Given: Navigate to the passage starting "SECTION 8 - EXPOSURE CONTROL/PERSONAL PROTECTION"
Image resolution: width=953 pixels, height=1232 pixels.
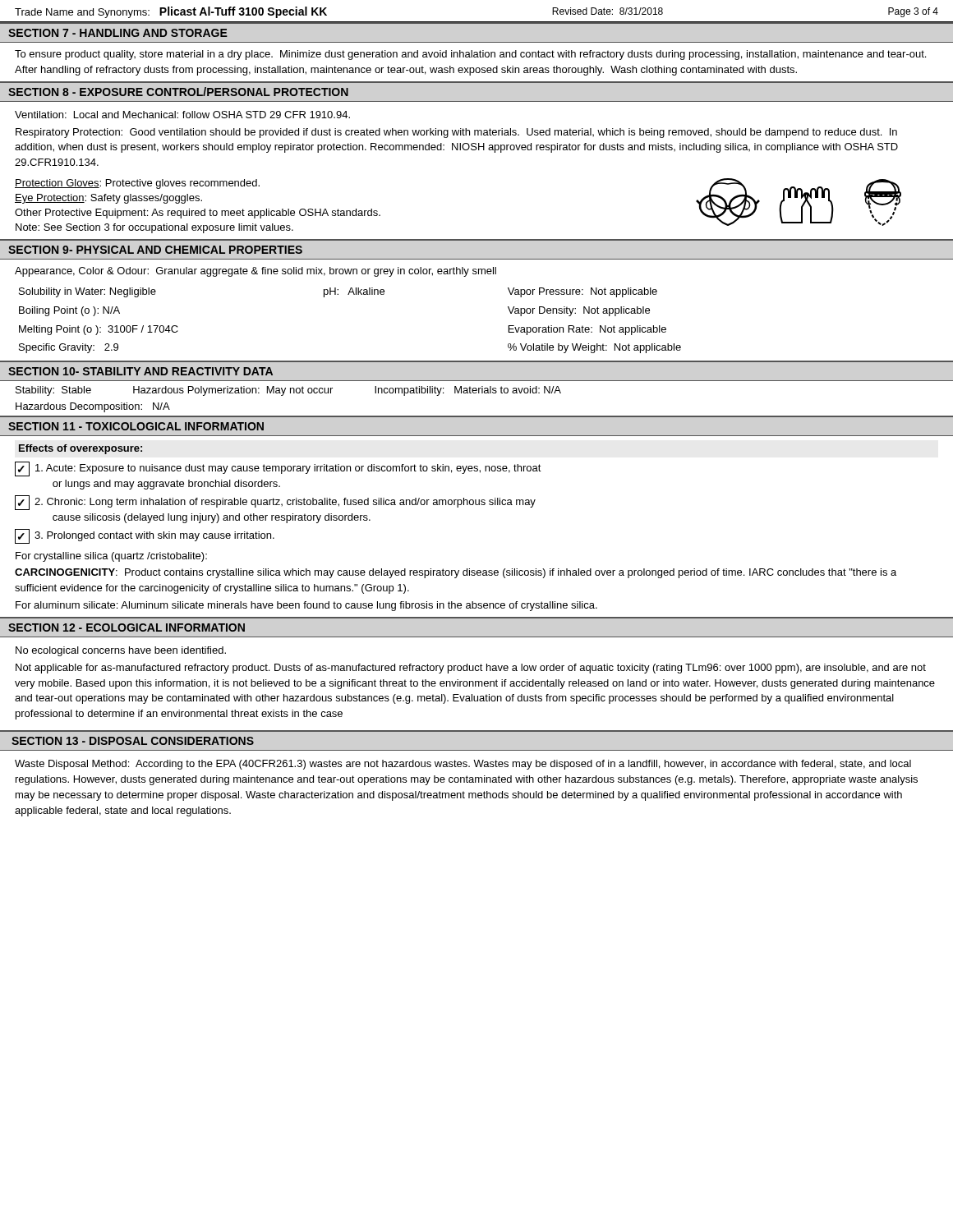Looking at the screenshot, I should pos(178,92).
